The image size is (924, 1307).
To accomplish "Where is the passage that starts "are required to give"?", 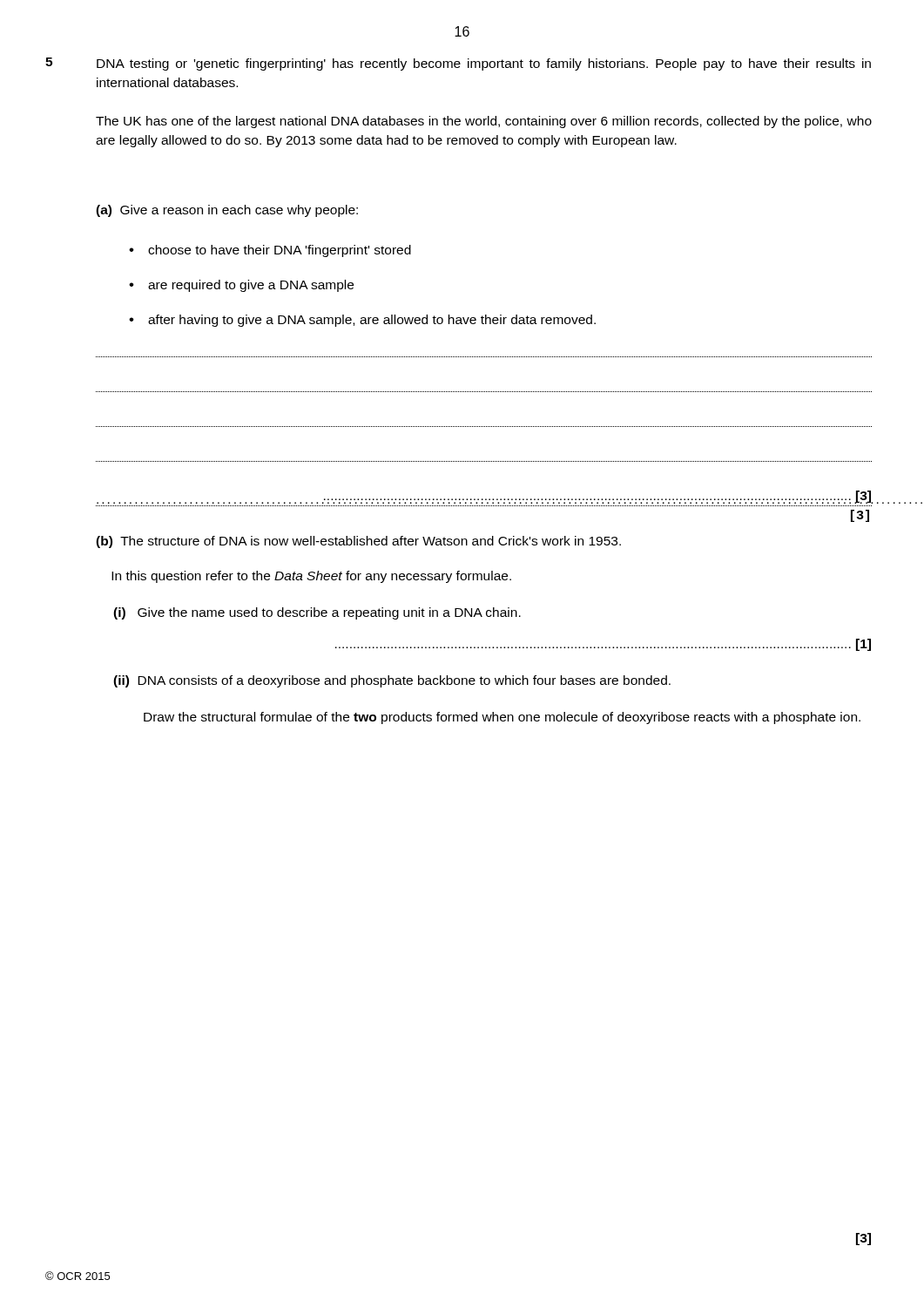I will pyautogui.click(x=251, y=284).
